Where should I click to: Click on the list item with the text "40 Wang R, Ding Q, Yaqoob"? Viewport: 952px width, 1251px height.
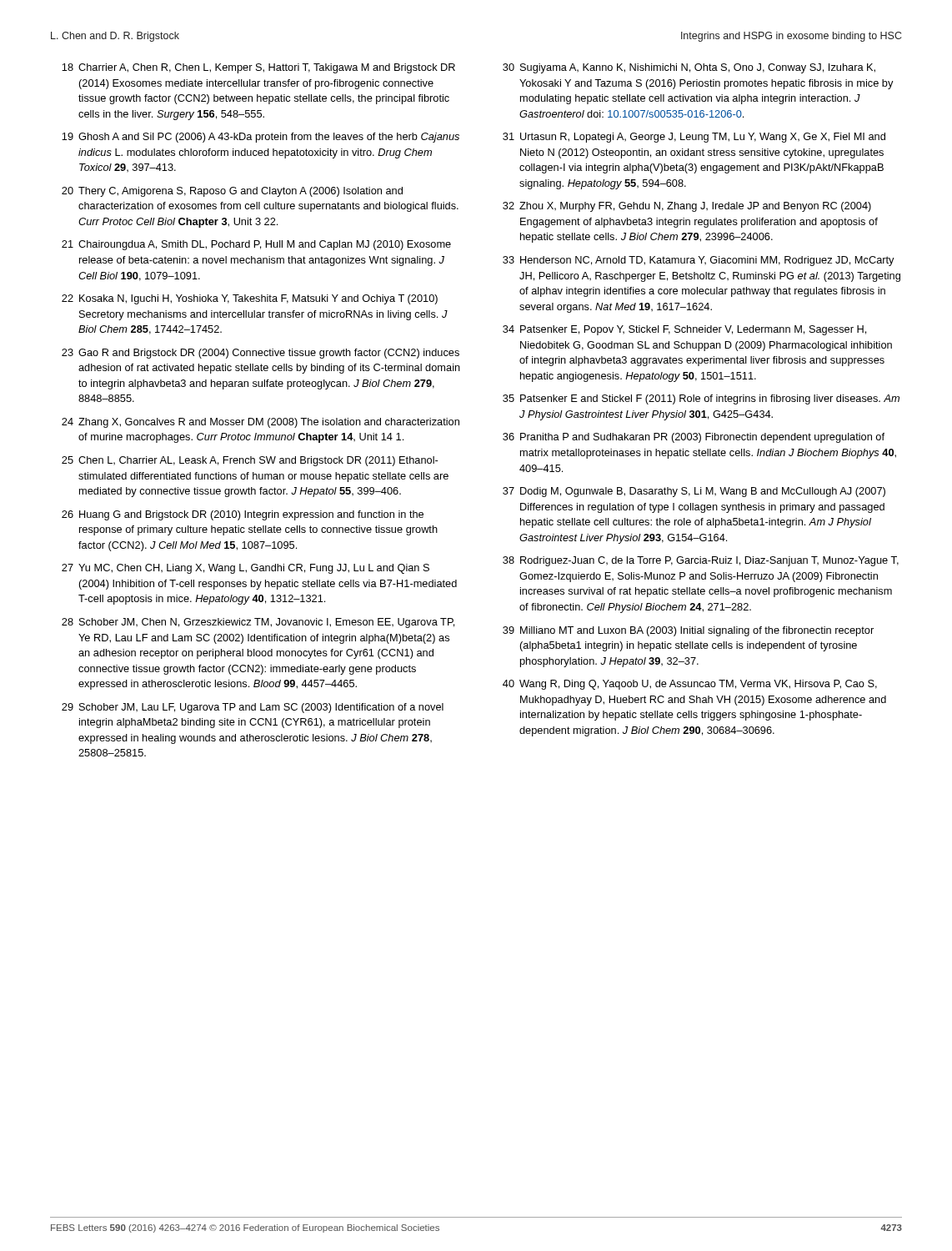[x=697, y=707]
